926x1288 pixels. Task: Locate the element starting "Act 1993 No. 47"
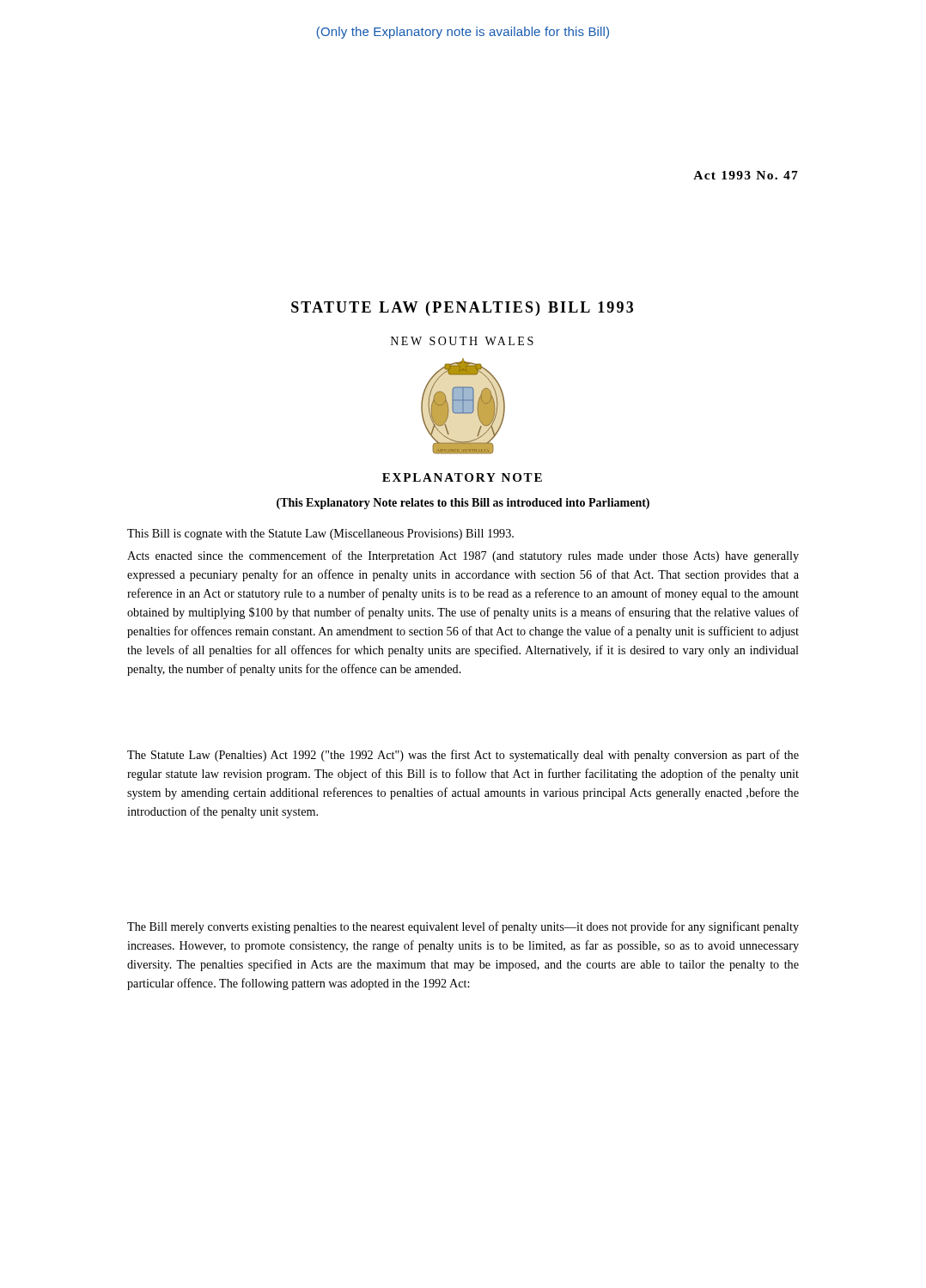click(746, 175)
